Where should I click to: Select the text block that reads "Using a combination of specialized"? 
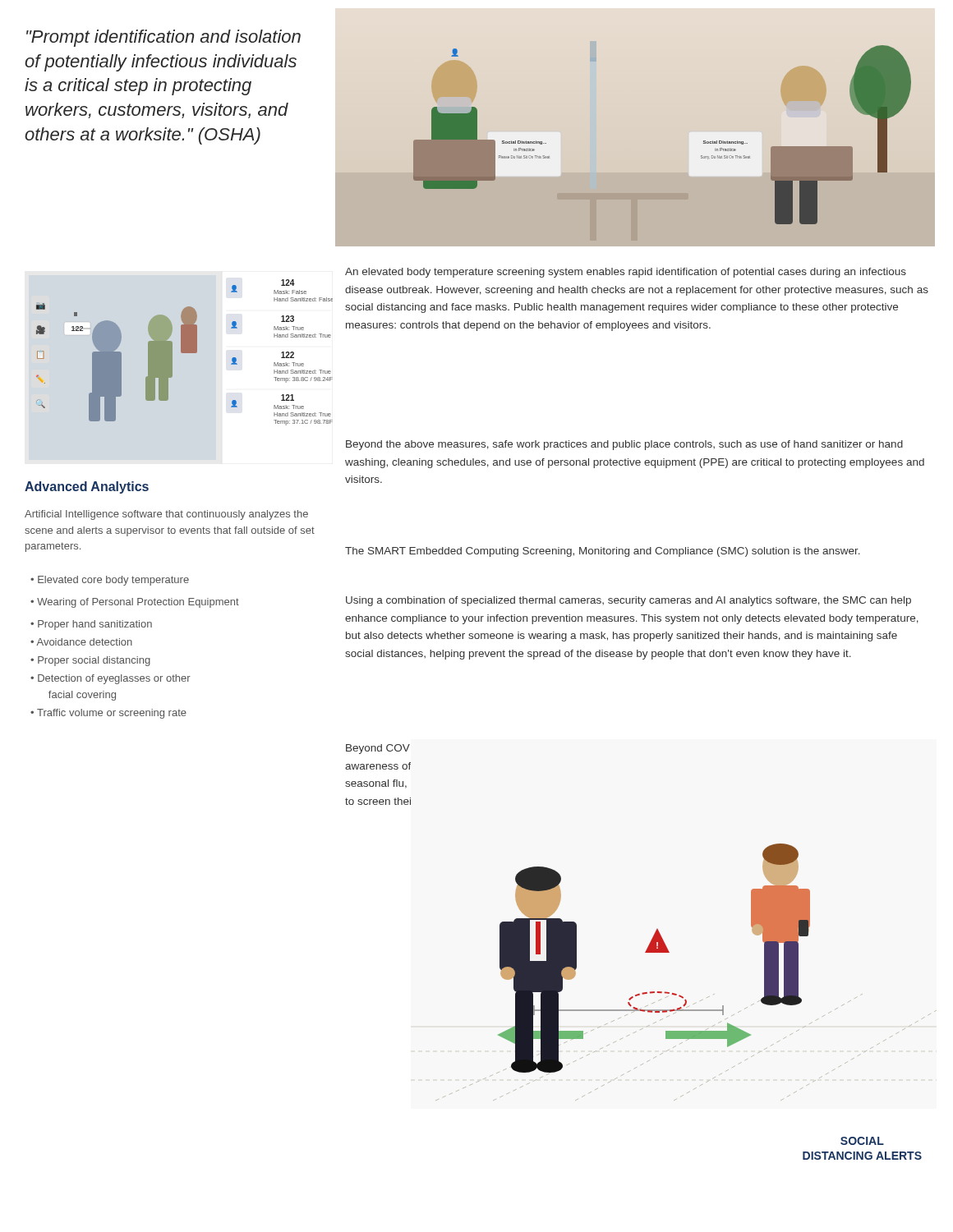(637, 627)
